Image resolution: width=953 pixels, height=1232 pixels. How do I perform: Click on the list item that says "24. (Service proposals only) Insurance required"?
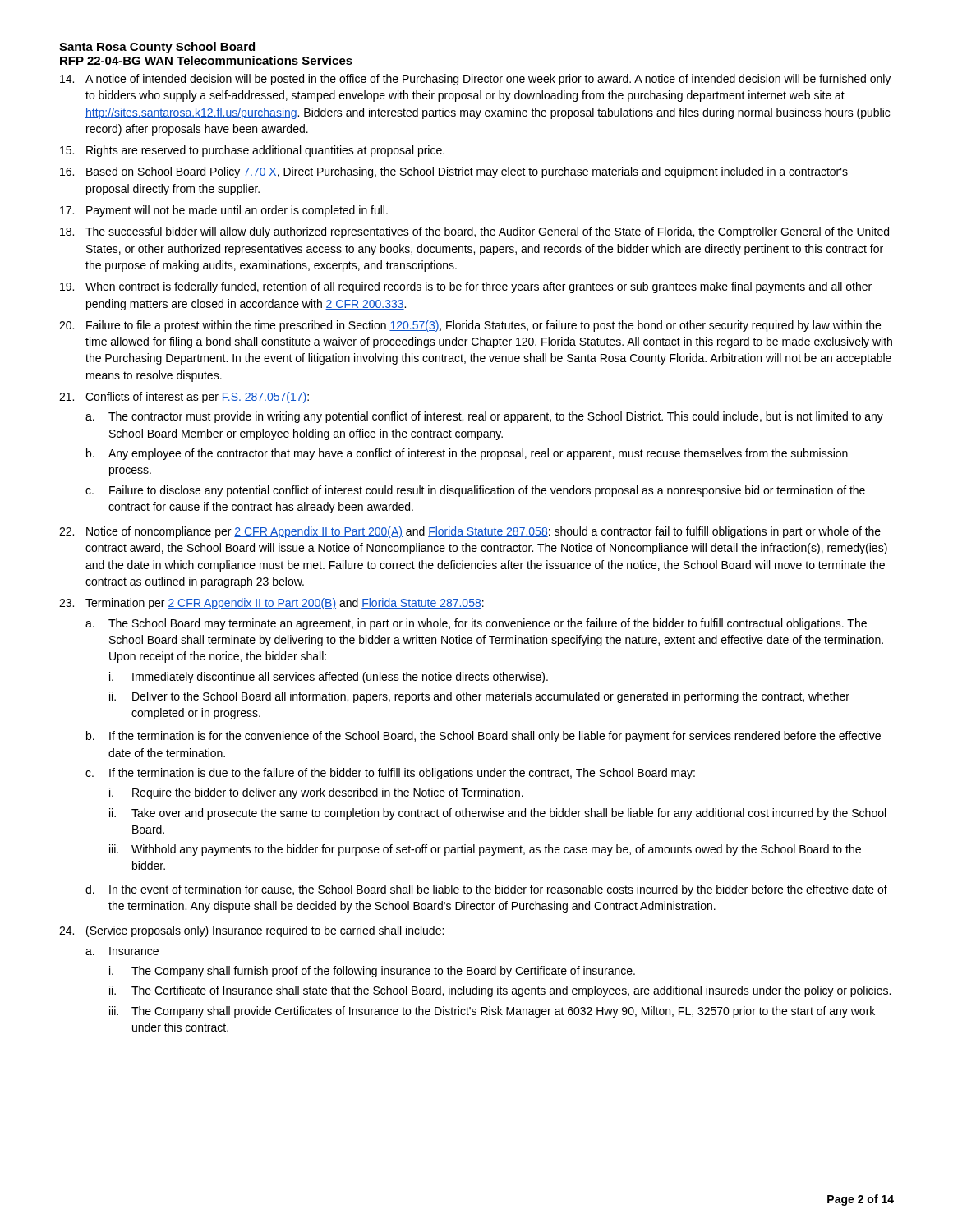coord(476,983)
